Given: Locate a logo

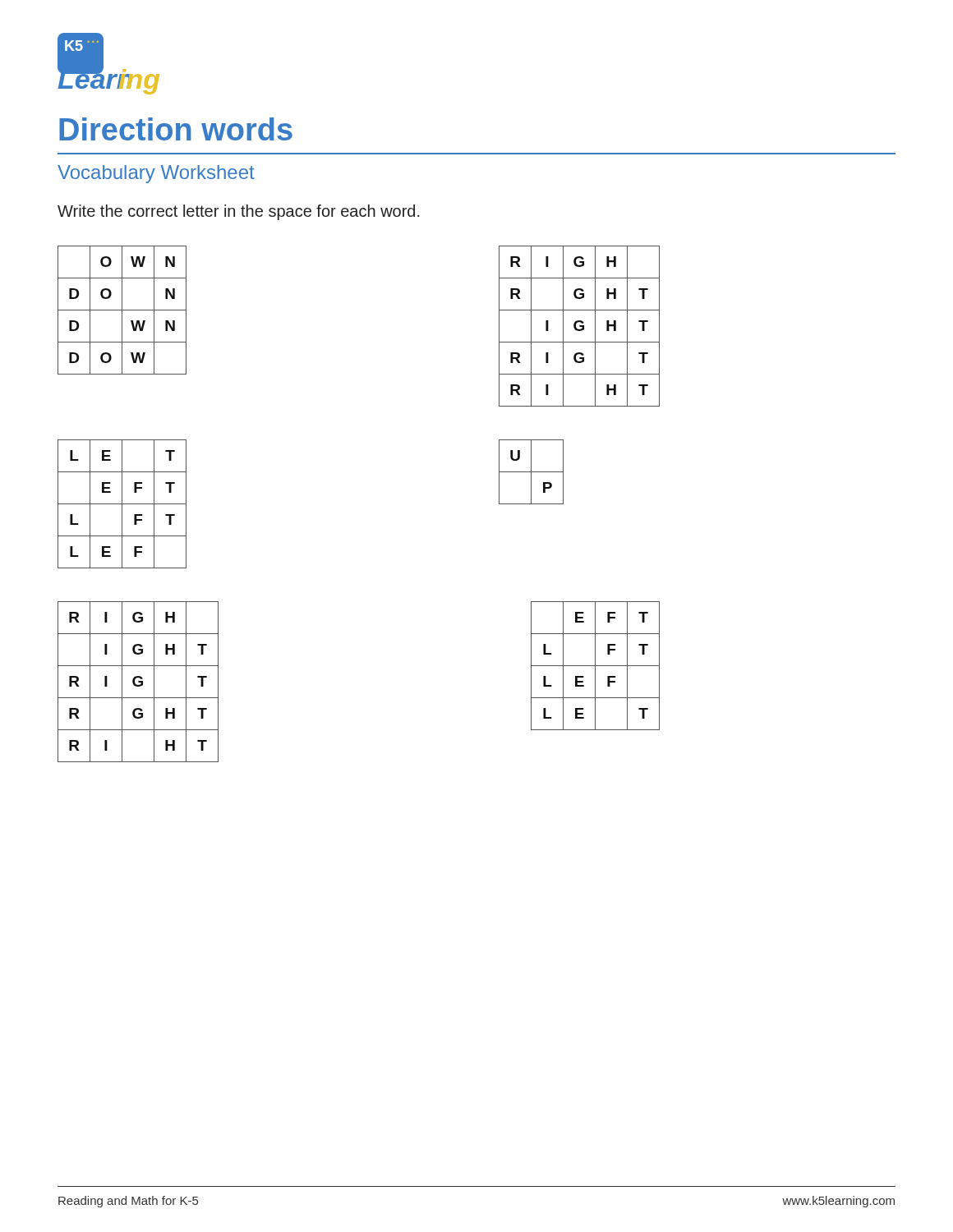Looking at the screenshot, I should tap(476, 65).
